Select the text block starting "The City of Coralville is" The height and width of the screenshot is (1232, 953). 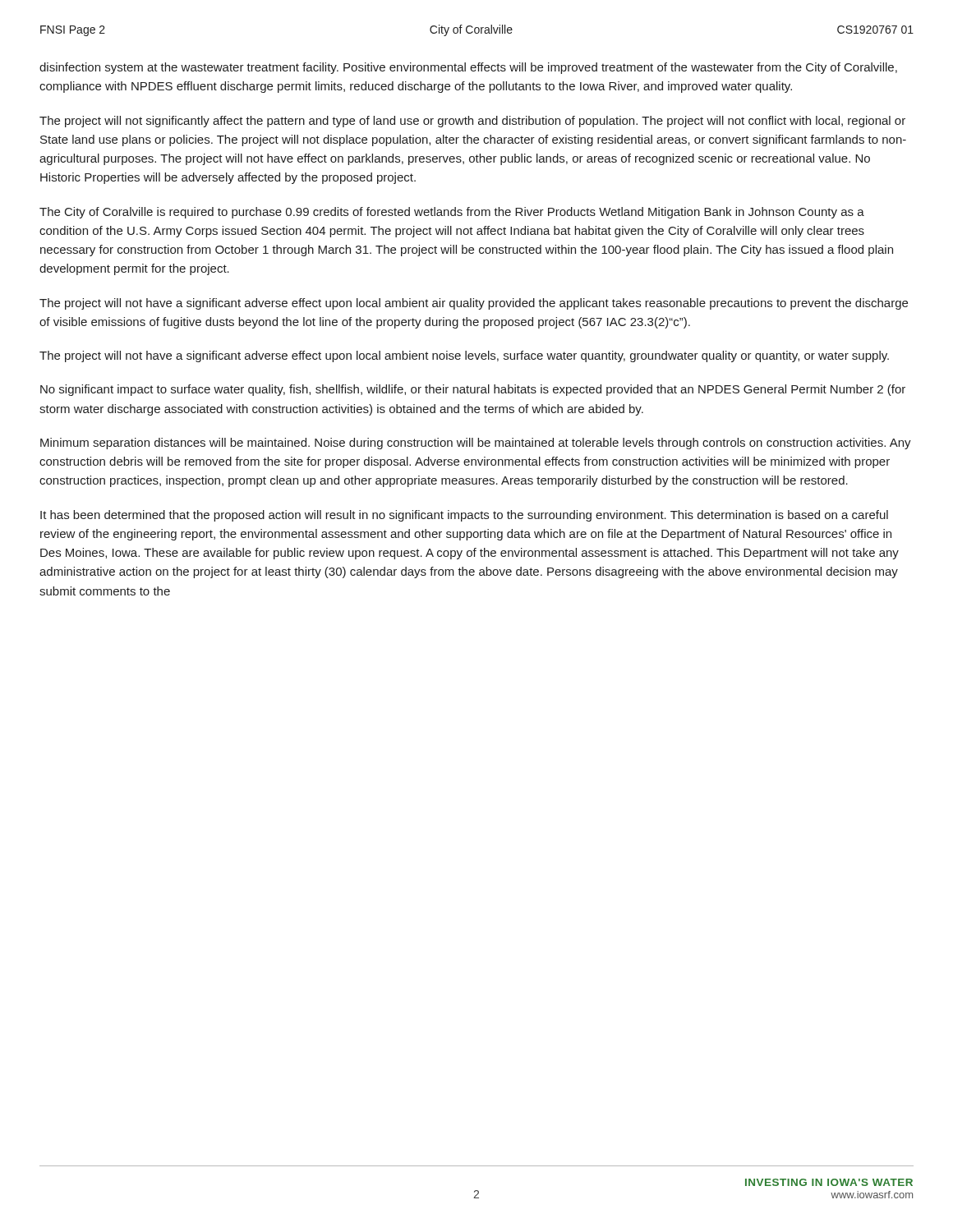pyautogui.click(x=476, y=240)
